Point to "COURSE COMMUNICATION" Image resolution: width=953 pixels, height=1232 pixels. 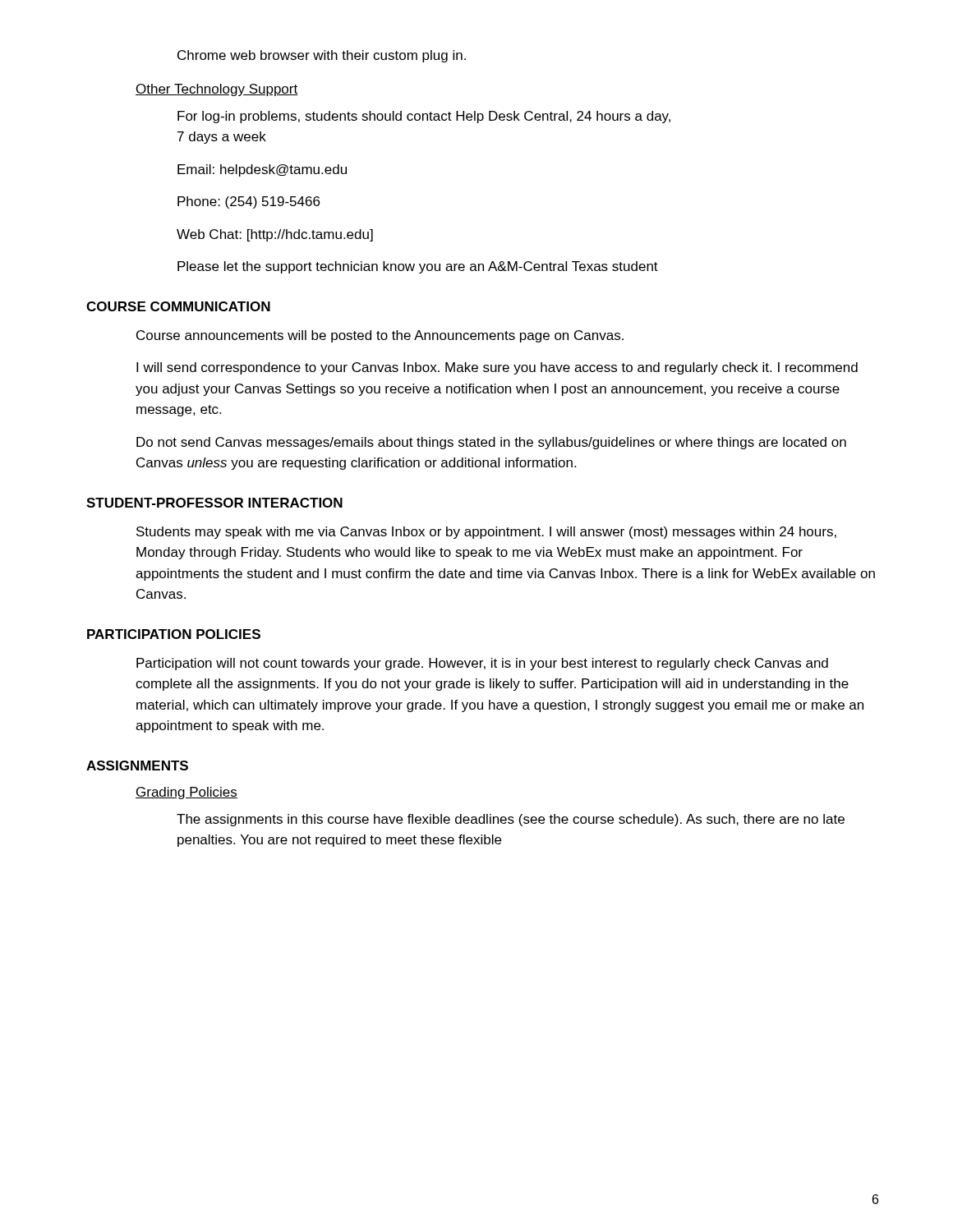coord(178,306)
